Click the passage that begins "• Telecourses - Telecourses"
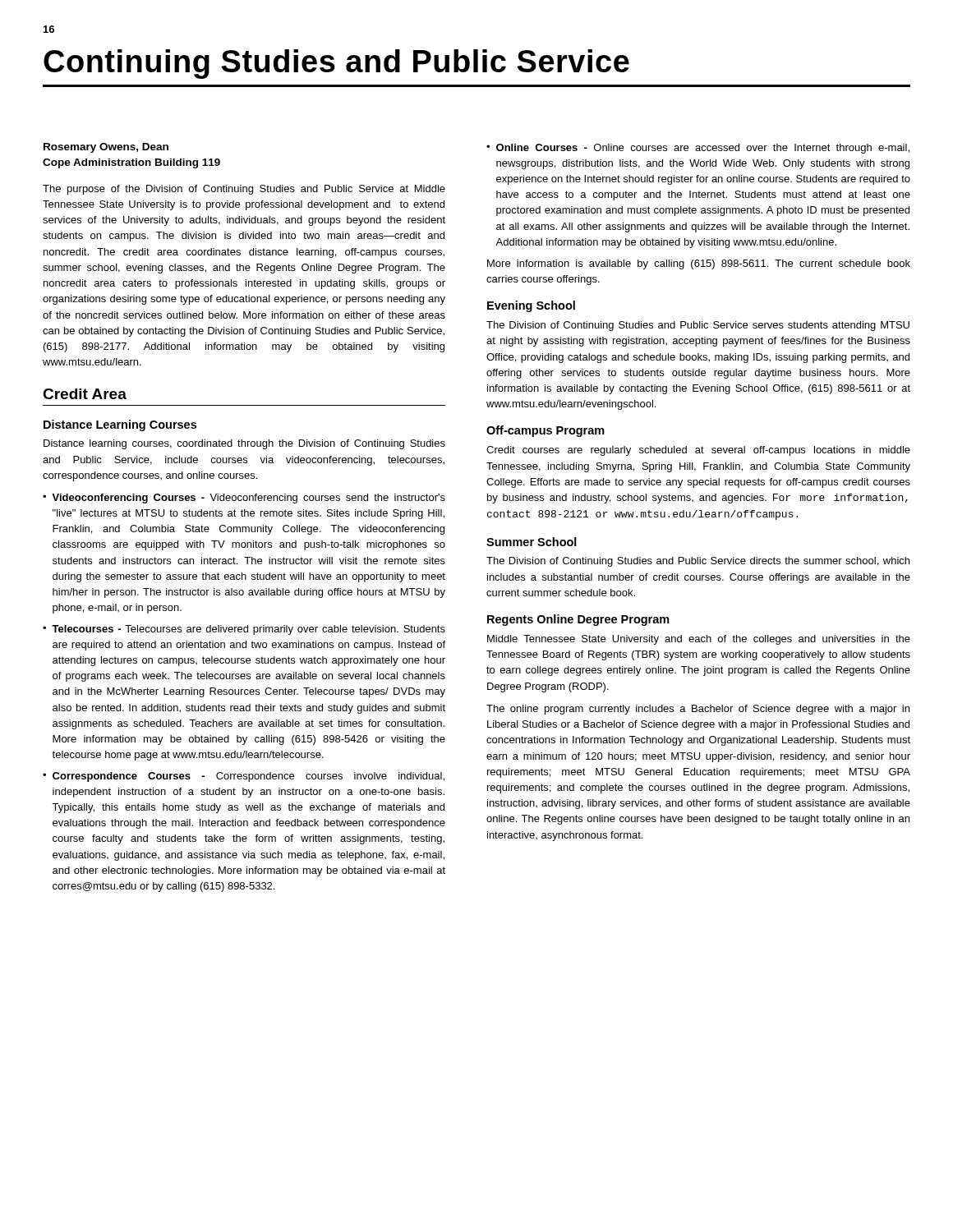 click(x=244, y=692)
